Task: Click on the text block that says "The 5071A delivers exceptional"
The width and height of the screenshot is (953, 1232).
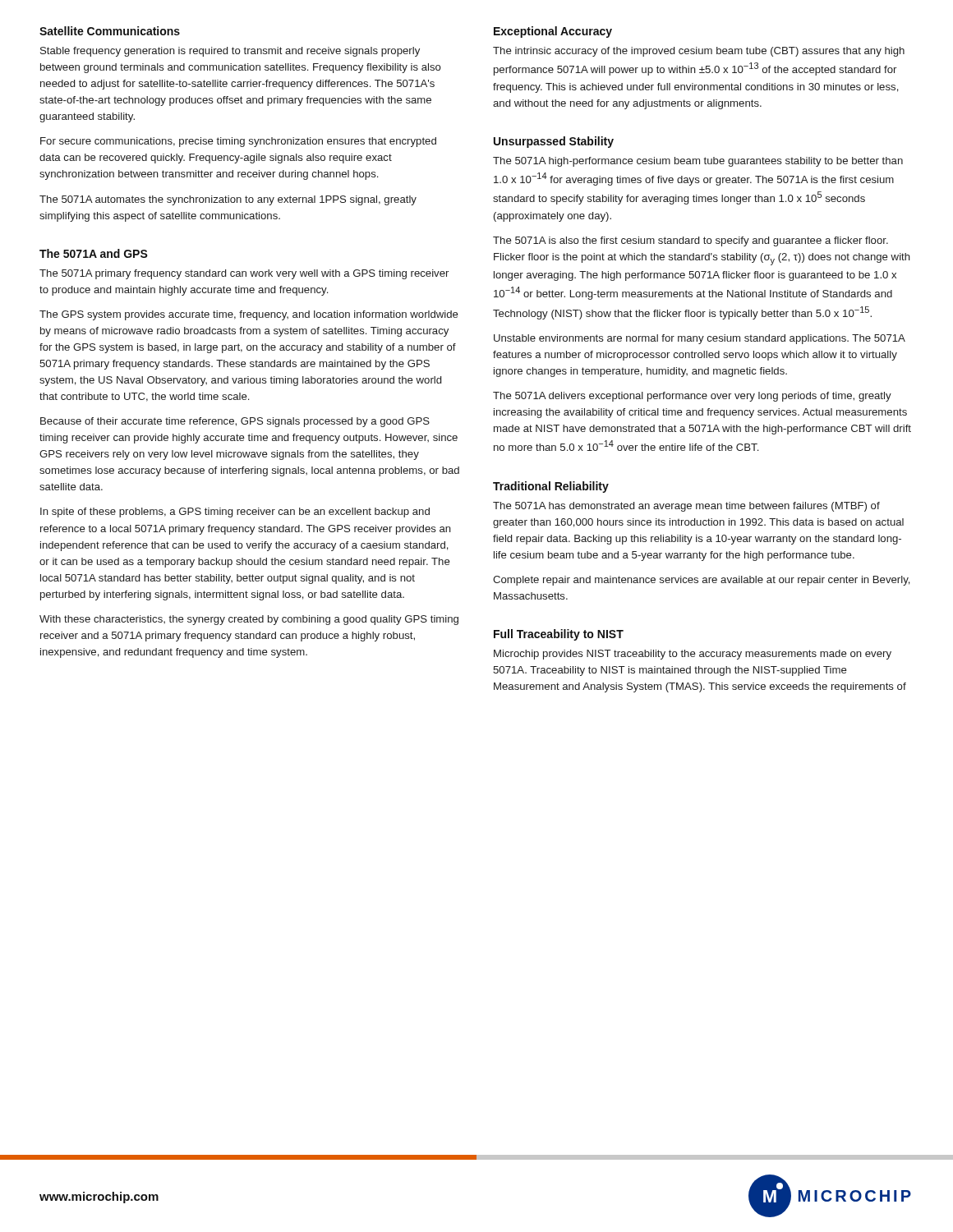Action: [702, 422]
